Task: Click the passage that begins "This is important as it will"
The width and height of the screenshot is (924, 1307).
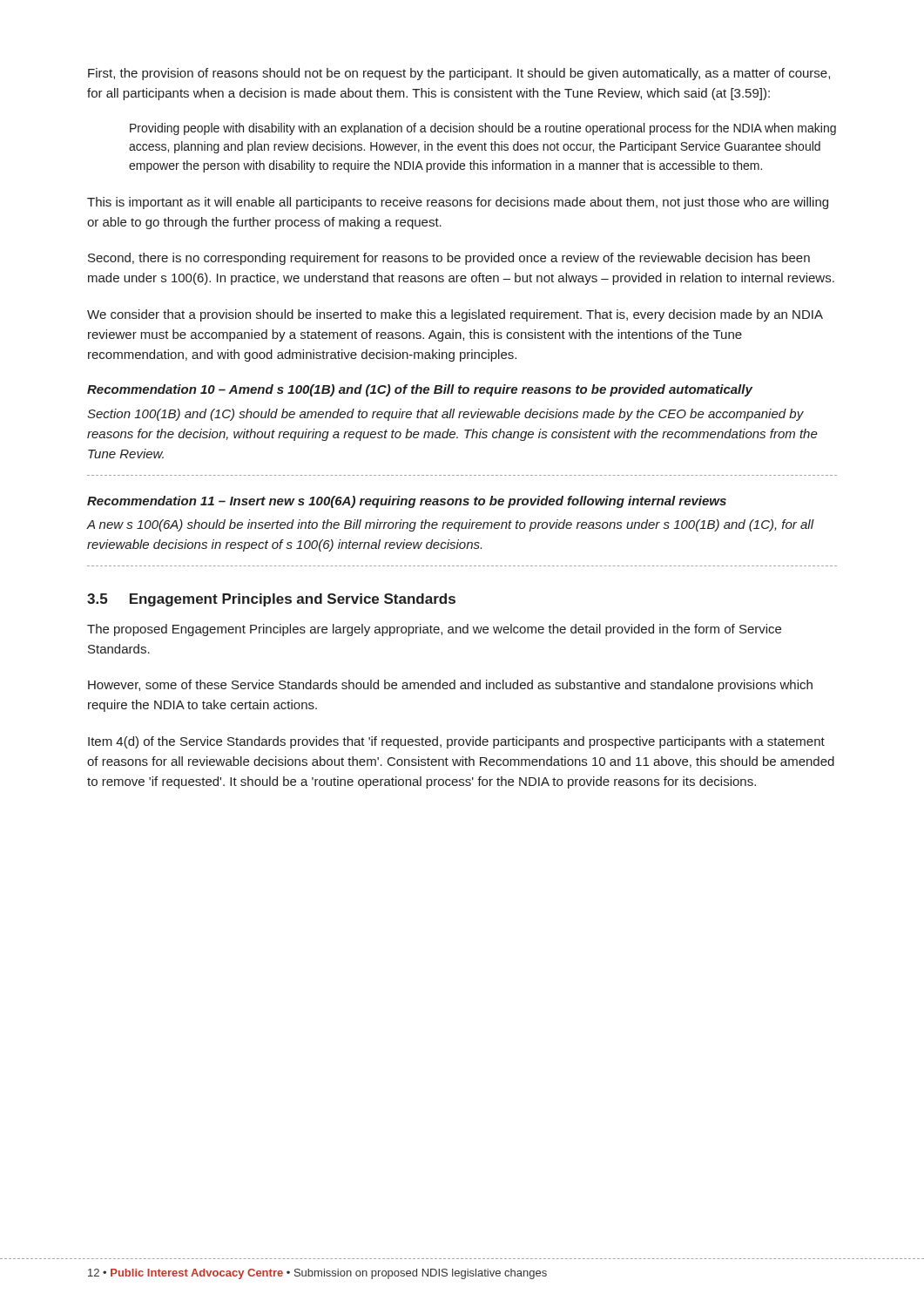Action: 458,211
